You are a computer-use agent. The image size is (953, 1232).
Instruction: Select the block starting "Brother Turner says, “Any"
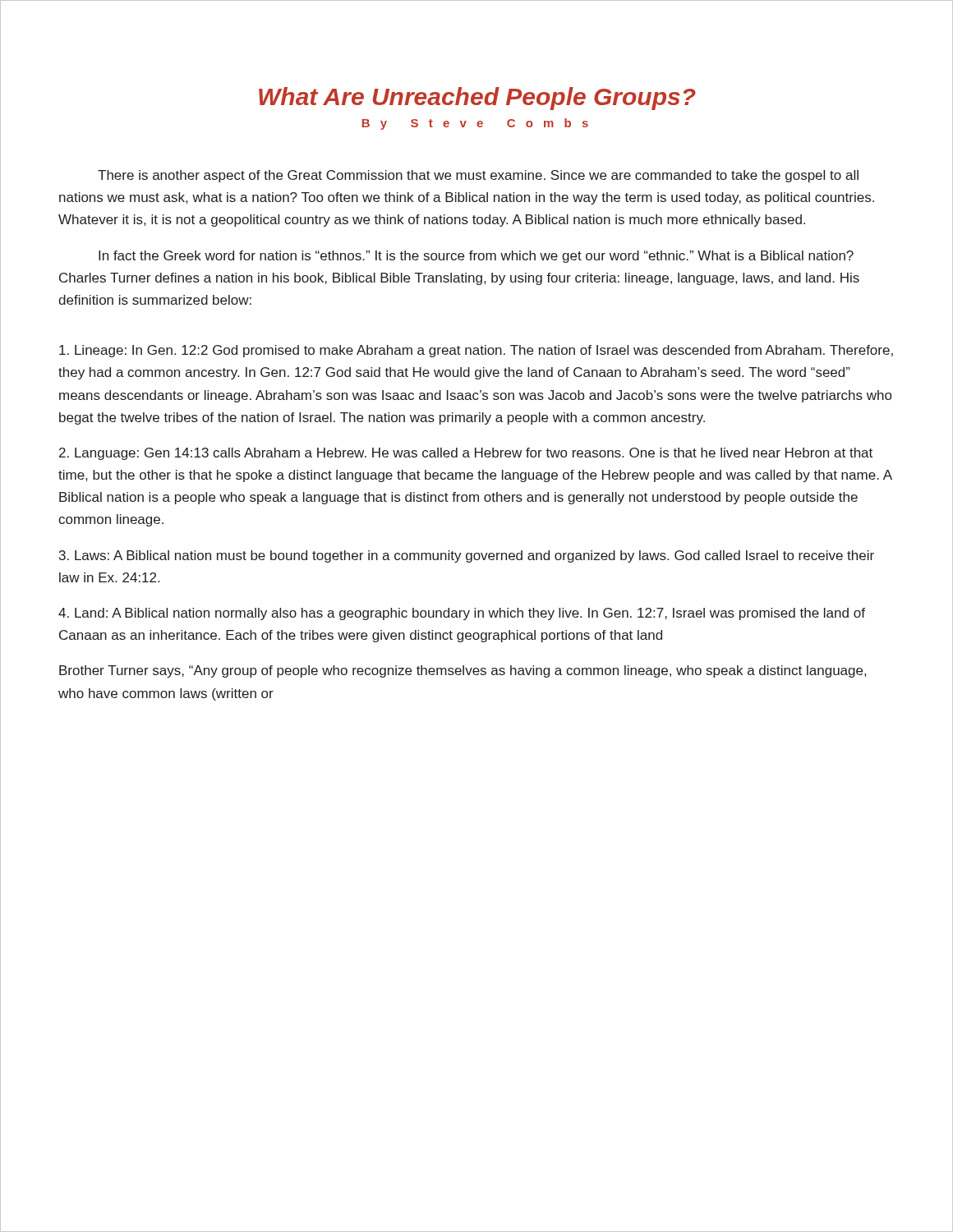(476, 682)
